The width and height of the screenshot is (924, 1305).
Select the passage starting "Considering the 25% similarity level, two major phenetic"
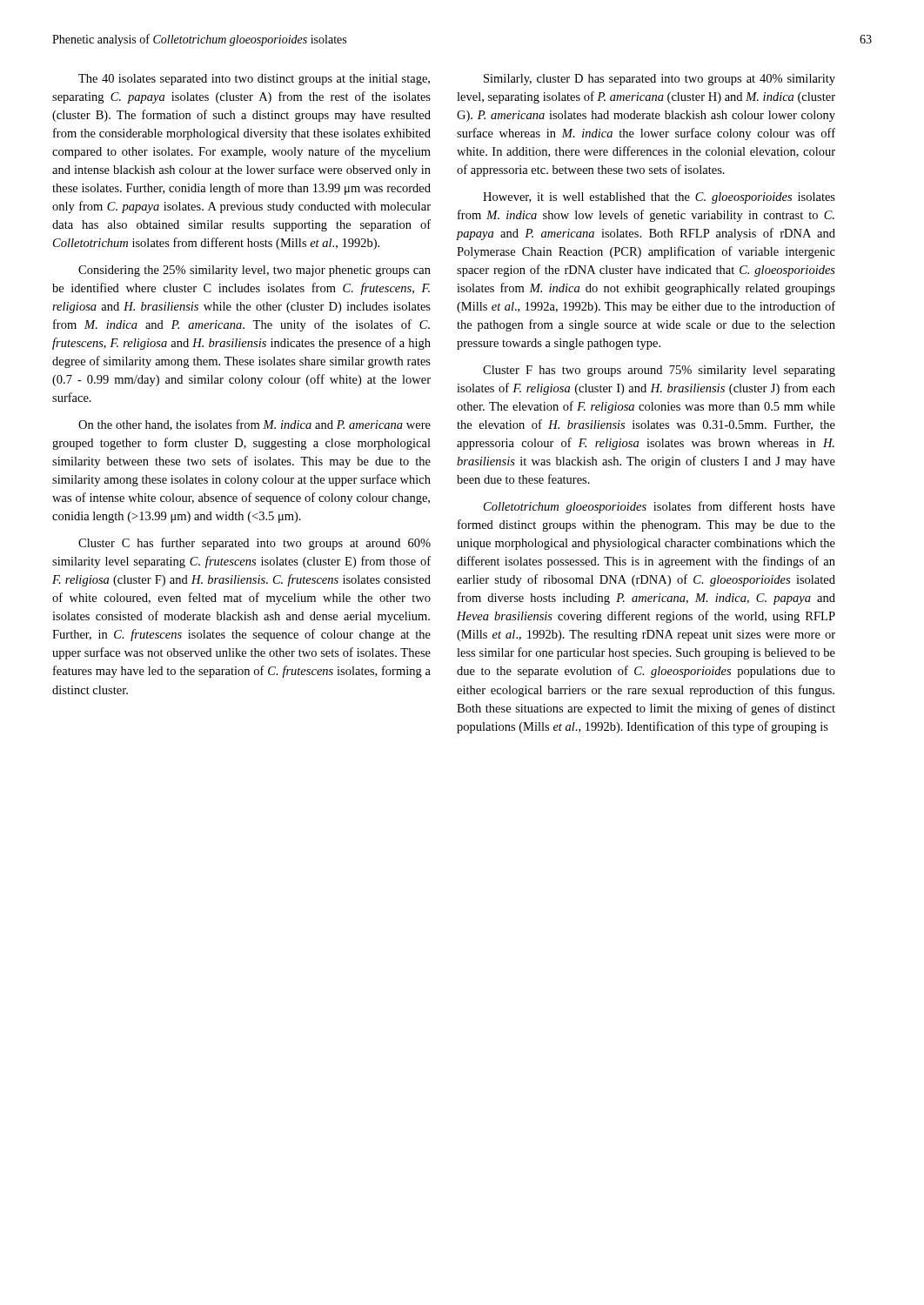tap(241, 334)
